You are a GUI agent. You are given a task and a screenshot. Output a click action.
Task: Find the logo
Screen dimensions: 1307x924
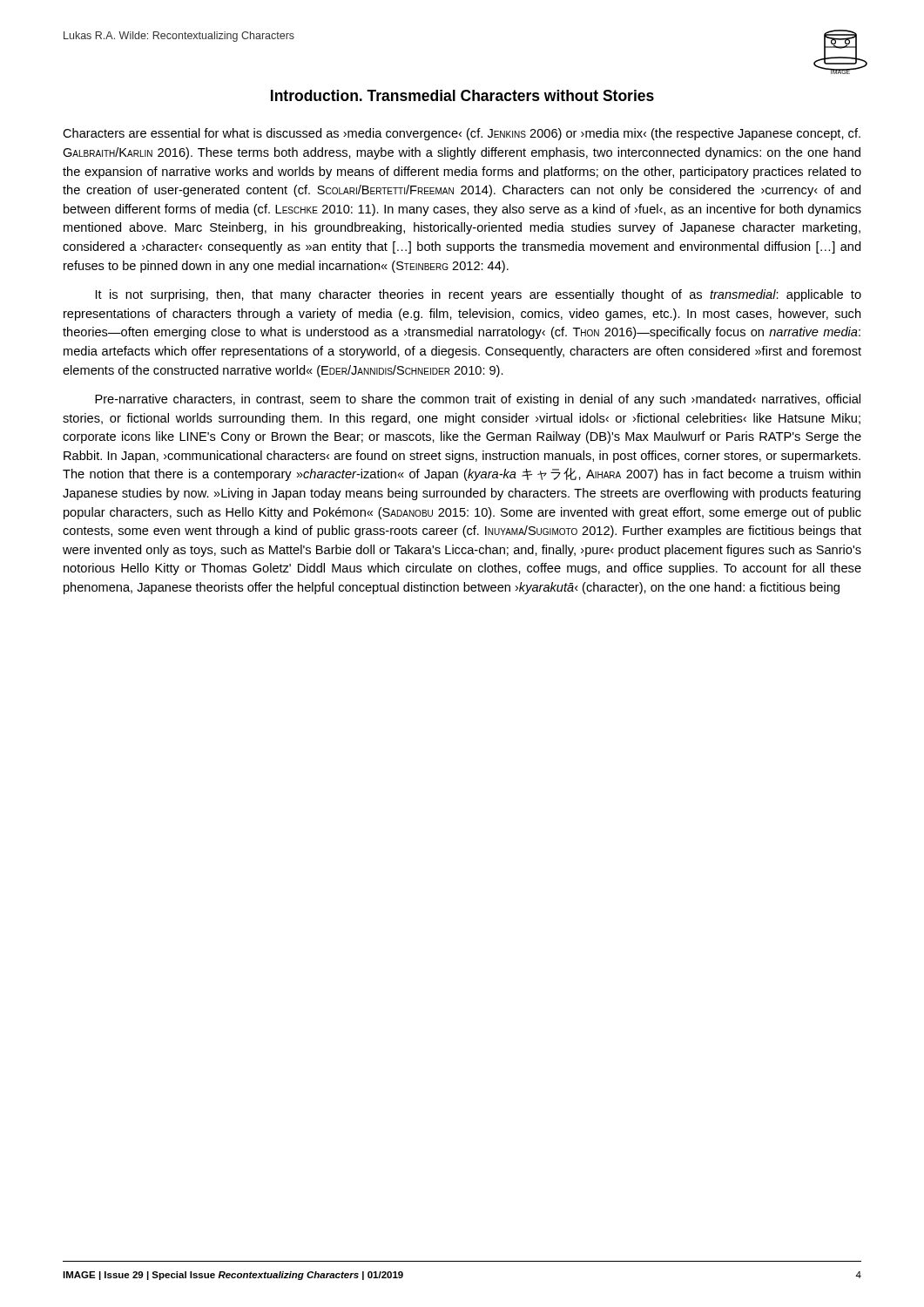tap(840, 45)
